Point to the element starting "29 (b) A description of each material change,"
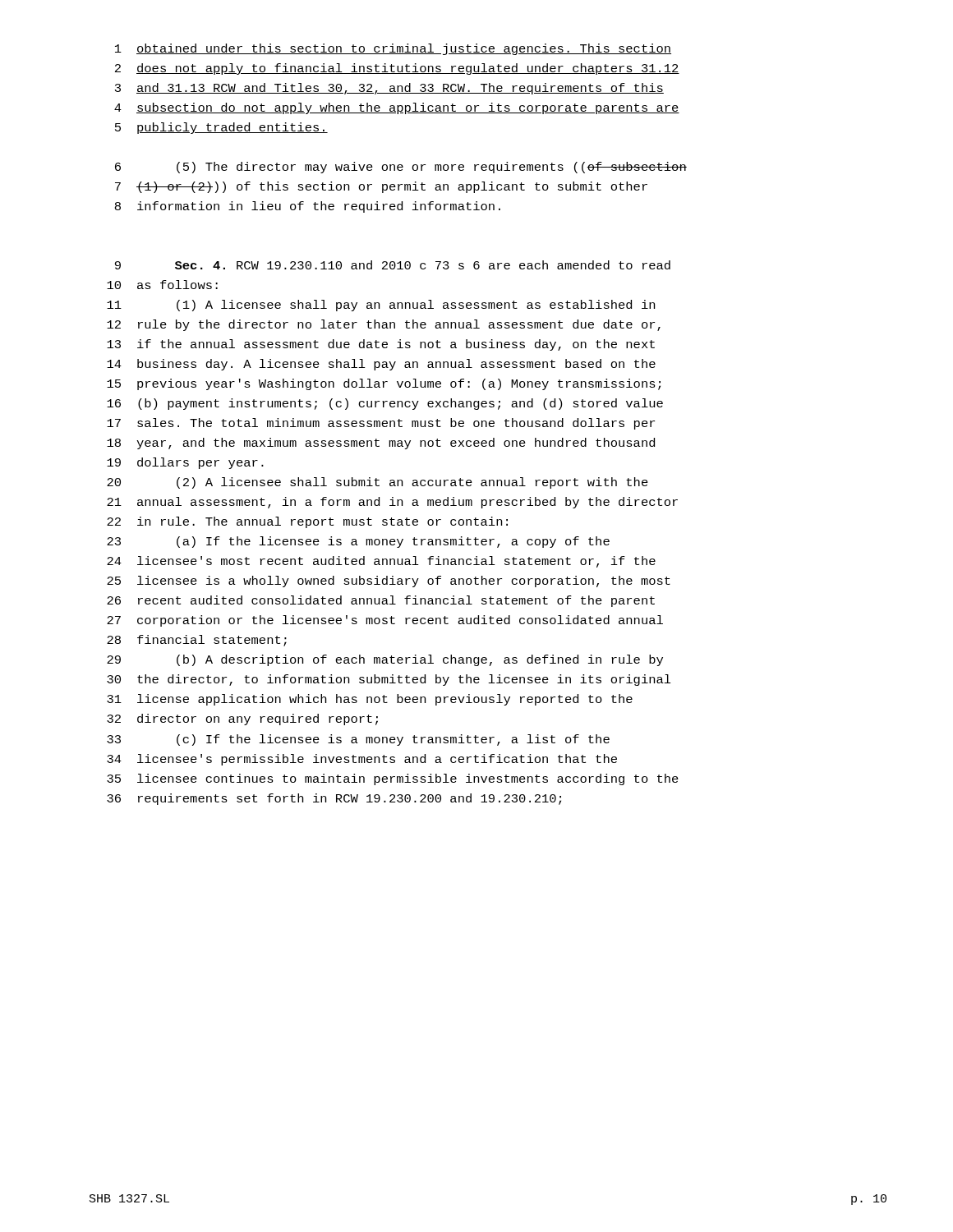Viewport: 953px width, 1232px height. (488, 661)
